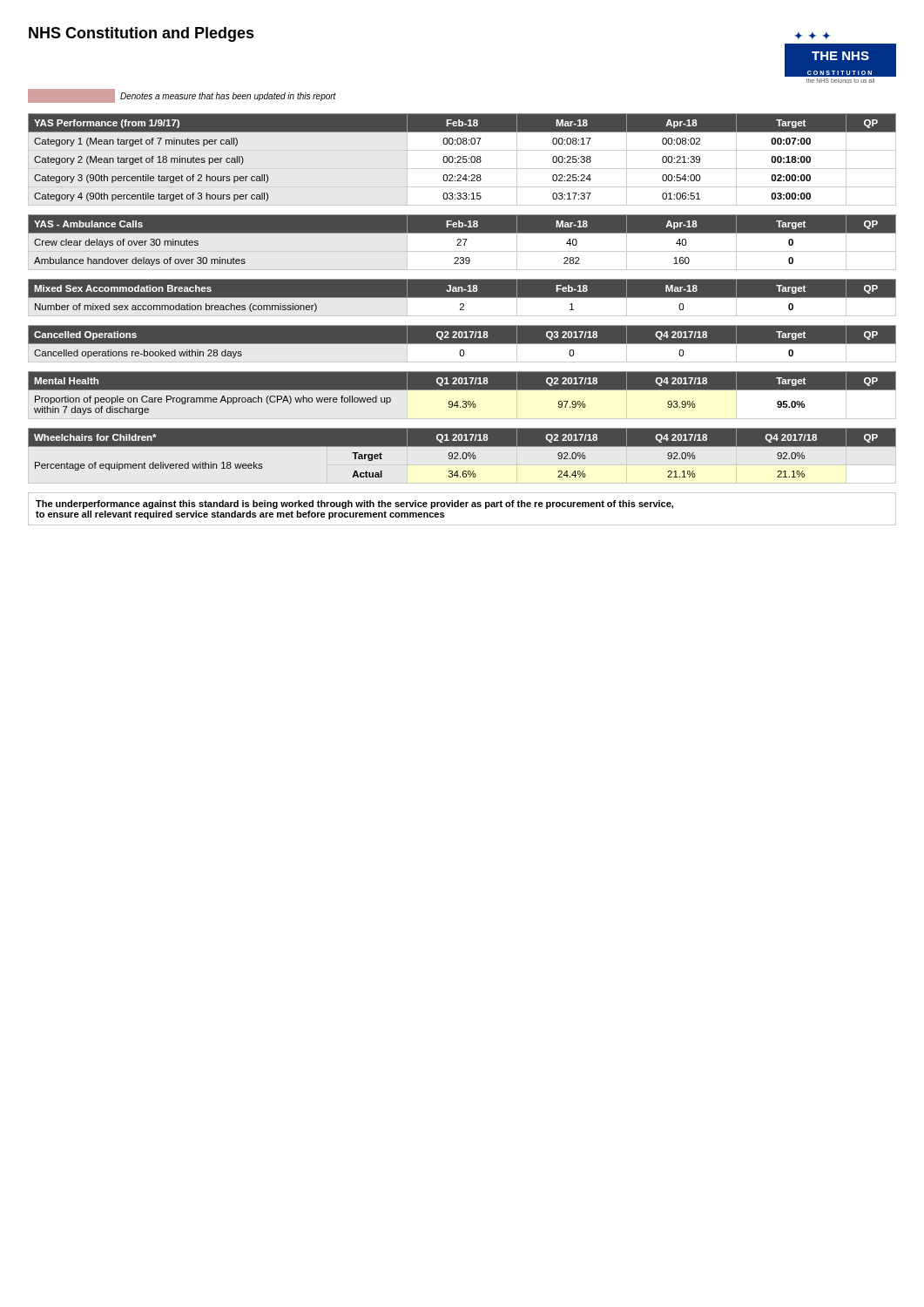
Task: Find the table that mentions "Category 2 (Mean"
Action: (462, 159)
